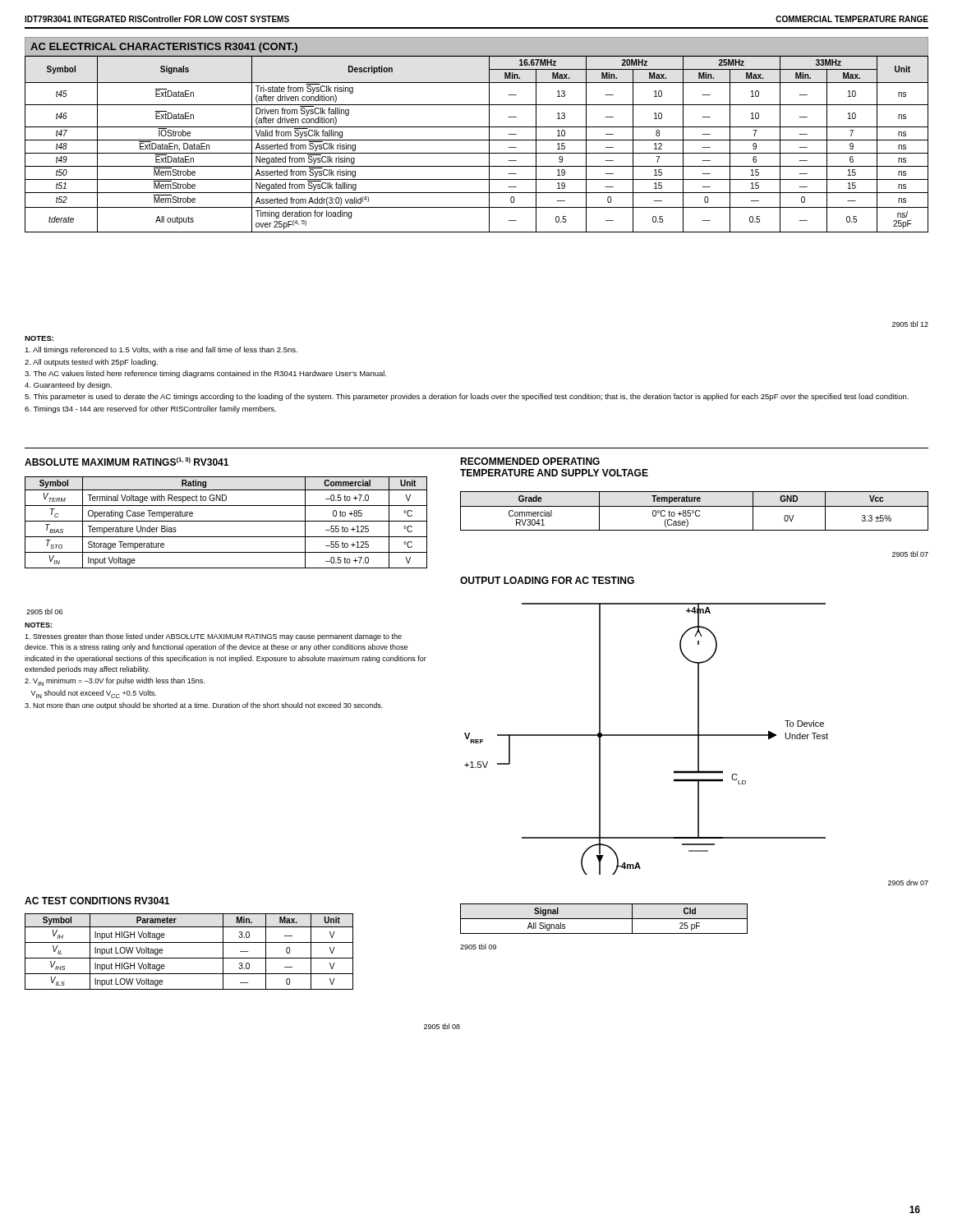Locate the footnote with the text "2905 tbl 08"
The width and height of the screenshot is (953, 1232).
tap(442, 1027)
